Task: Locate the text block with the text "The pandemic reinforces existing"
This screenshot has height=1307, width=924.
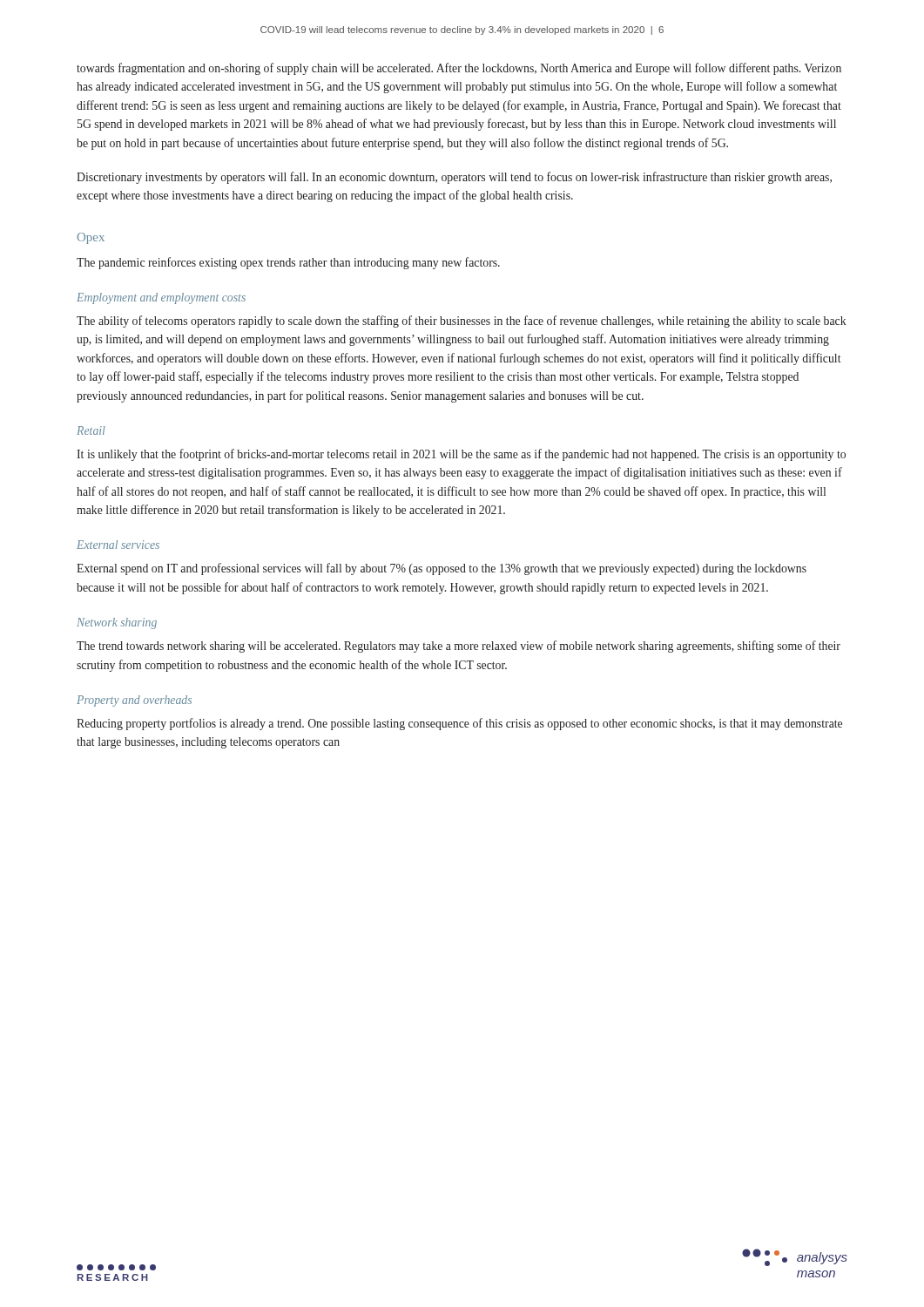Action: click(x=288, y=262)
